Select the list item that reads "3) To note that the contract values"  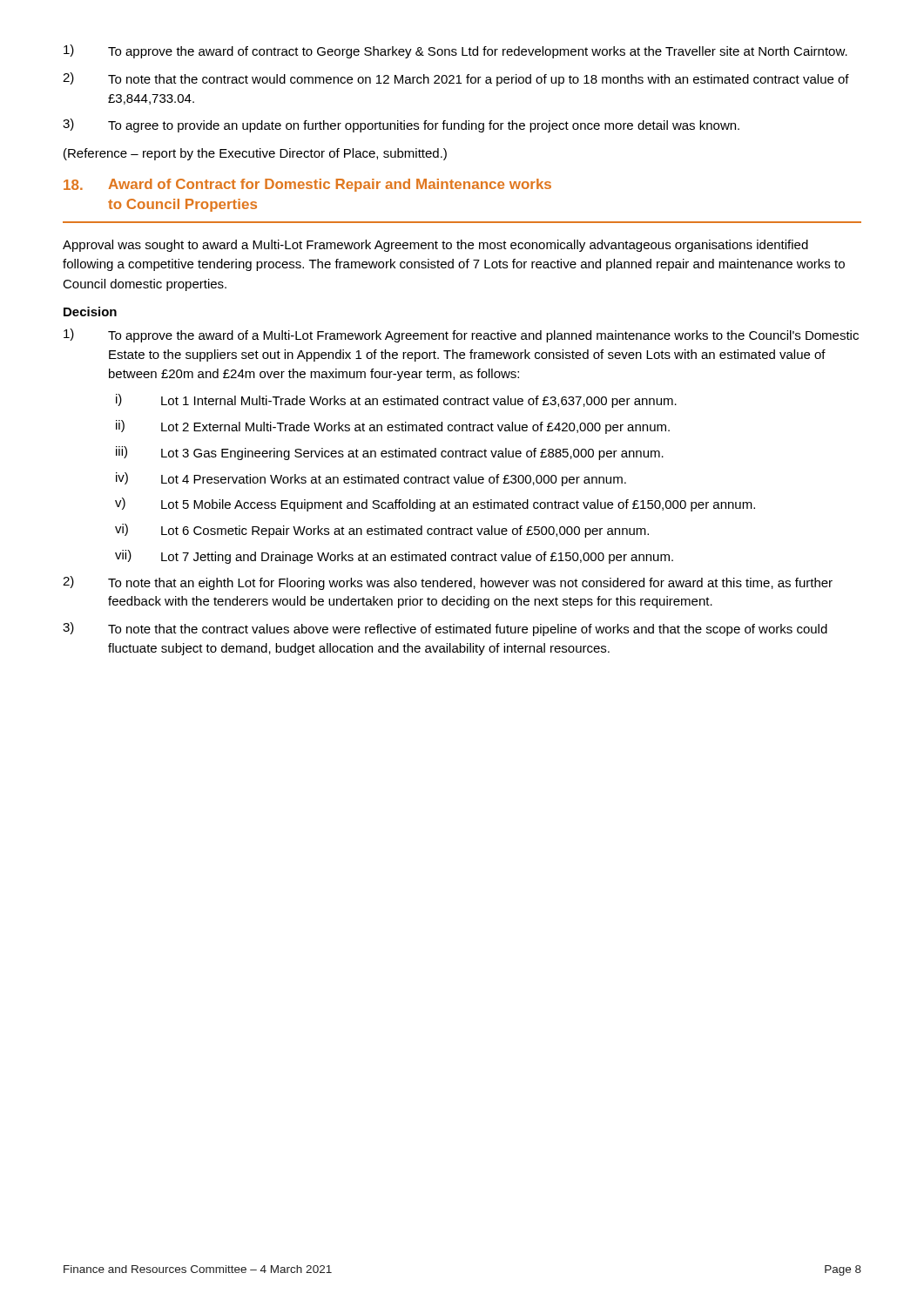[462, 639]
